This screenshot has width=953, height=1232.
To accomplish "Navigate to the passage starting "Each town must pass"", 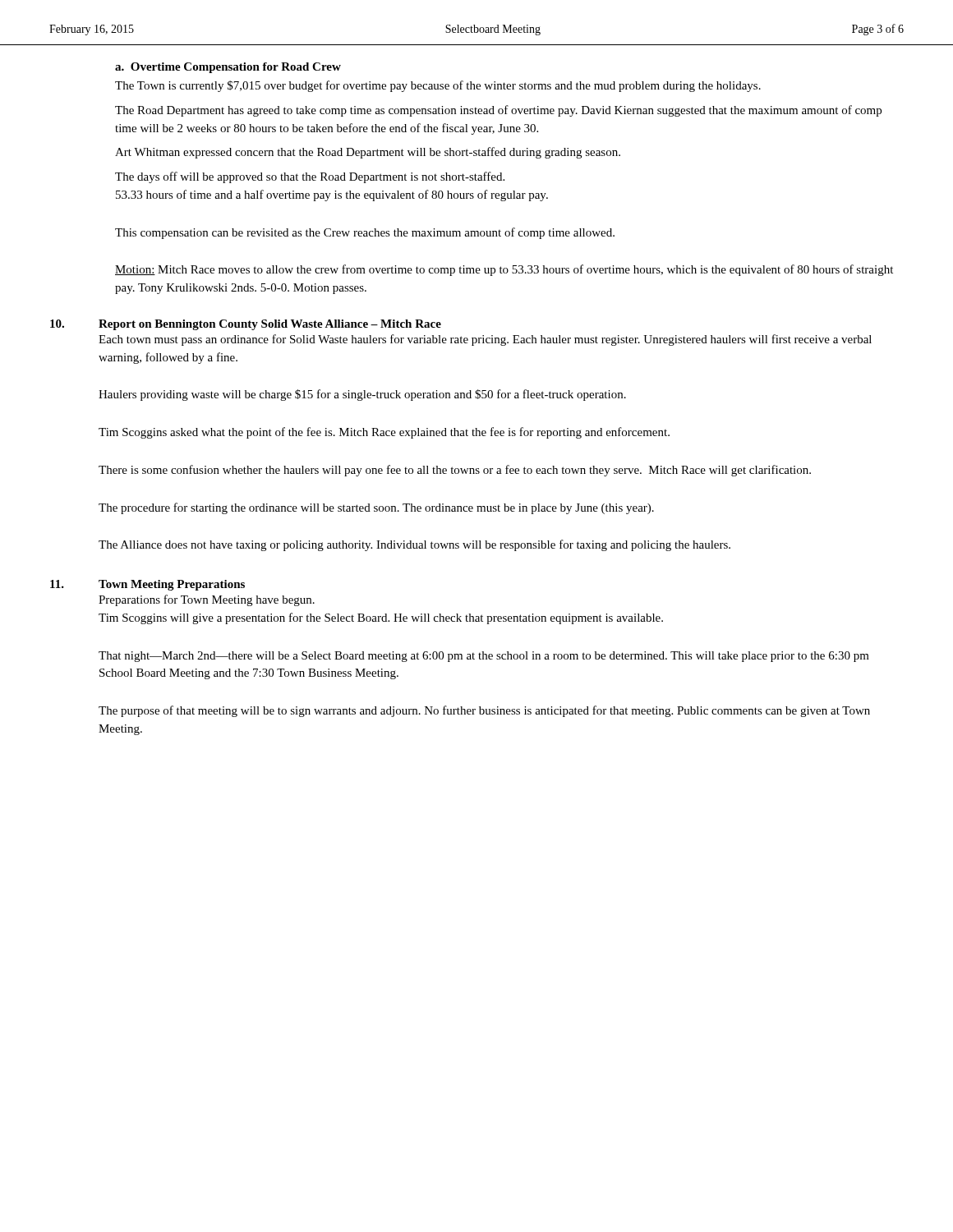I will click(x=501, y=349).
